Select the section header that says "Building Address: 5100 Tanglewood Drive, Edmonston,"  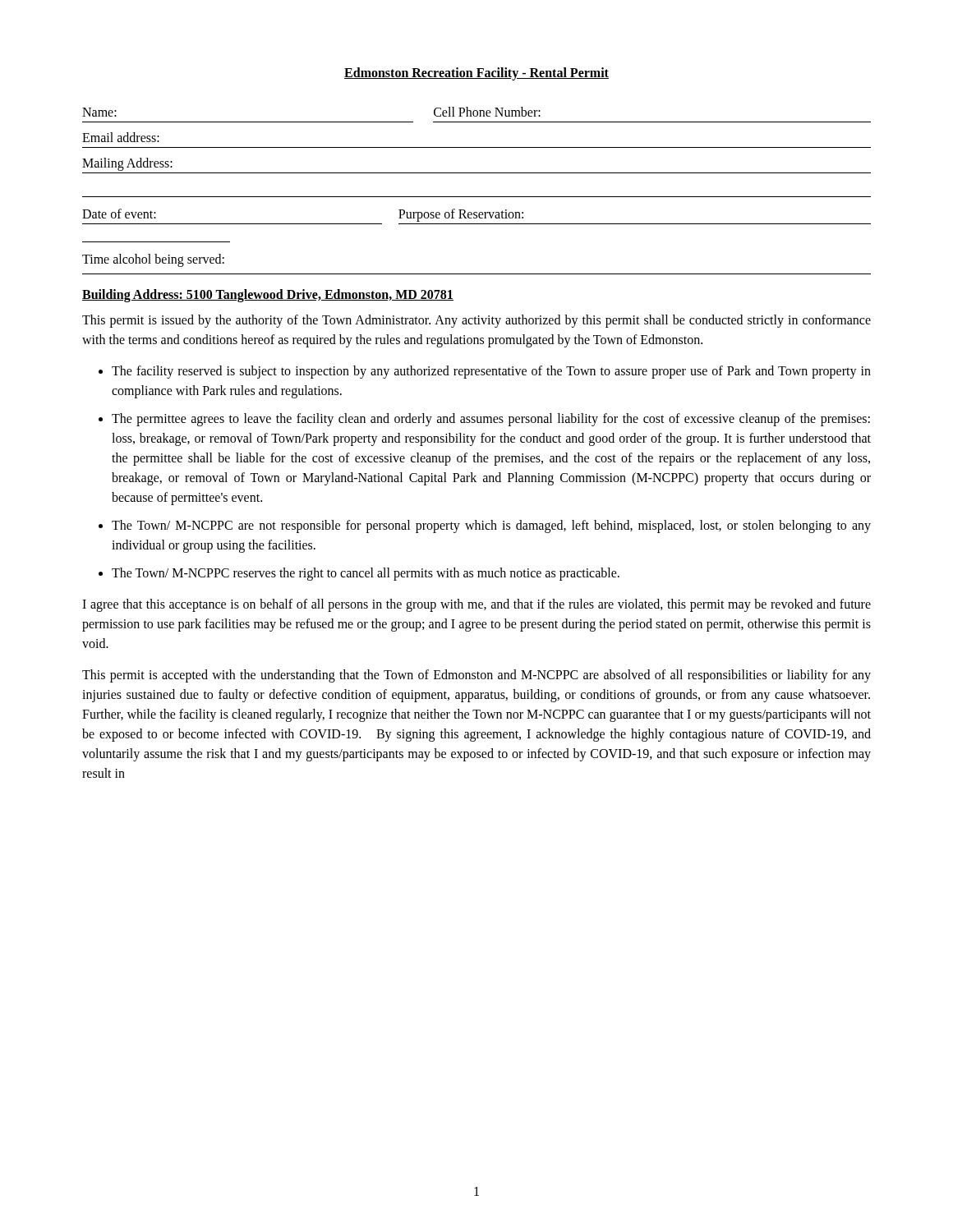pyautogui.click(x=268, y=294)
